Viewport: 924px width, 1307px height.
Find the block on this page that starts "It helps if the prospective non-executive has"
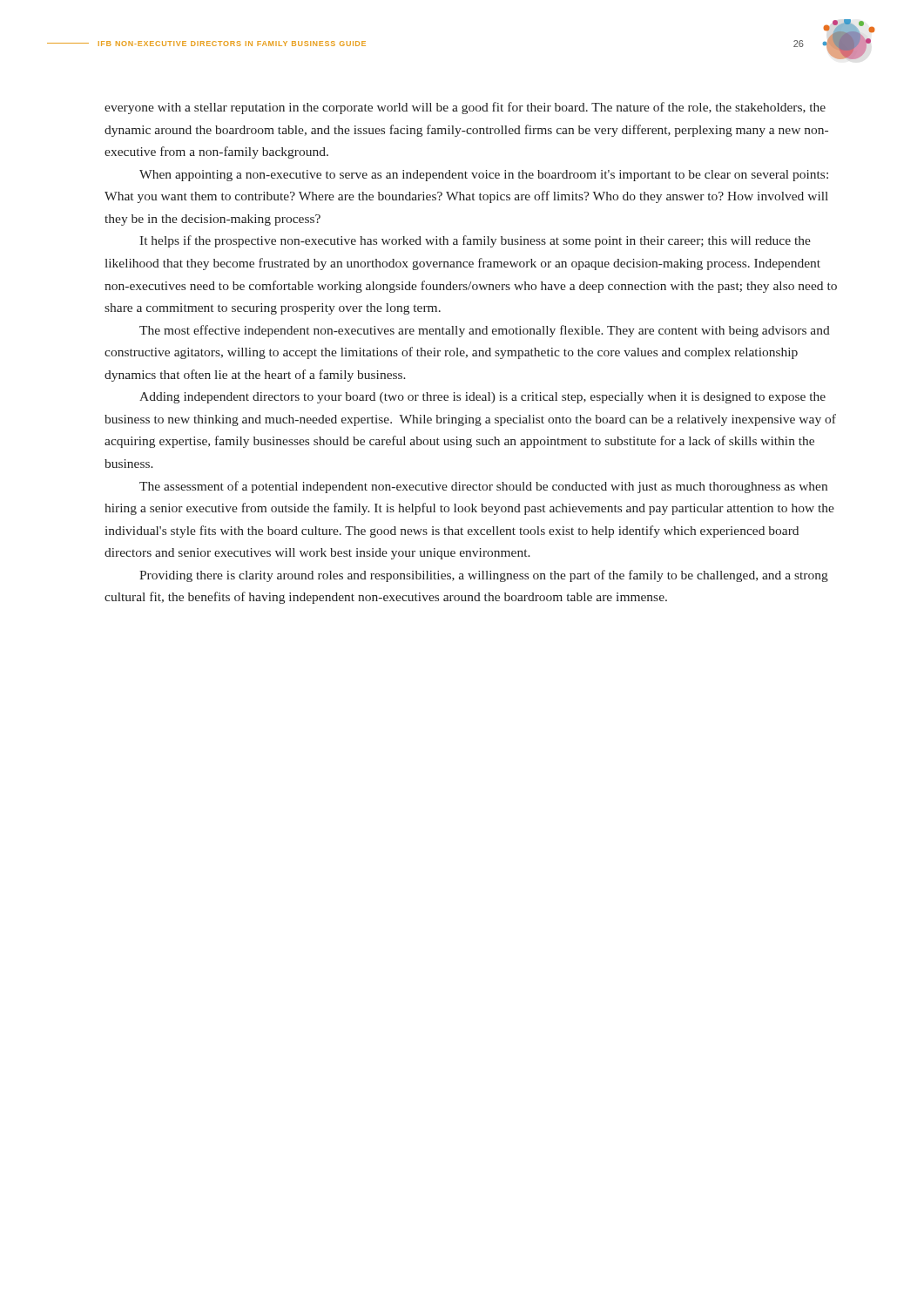click(475, 274)
